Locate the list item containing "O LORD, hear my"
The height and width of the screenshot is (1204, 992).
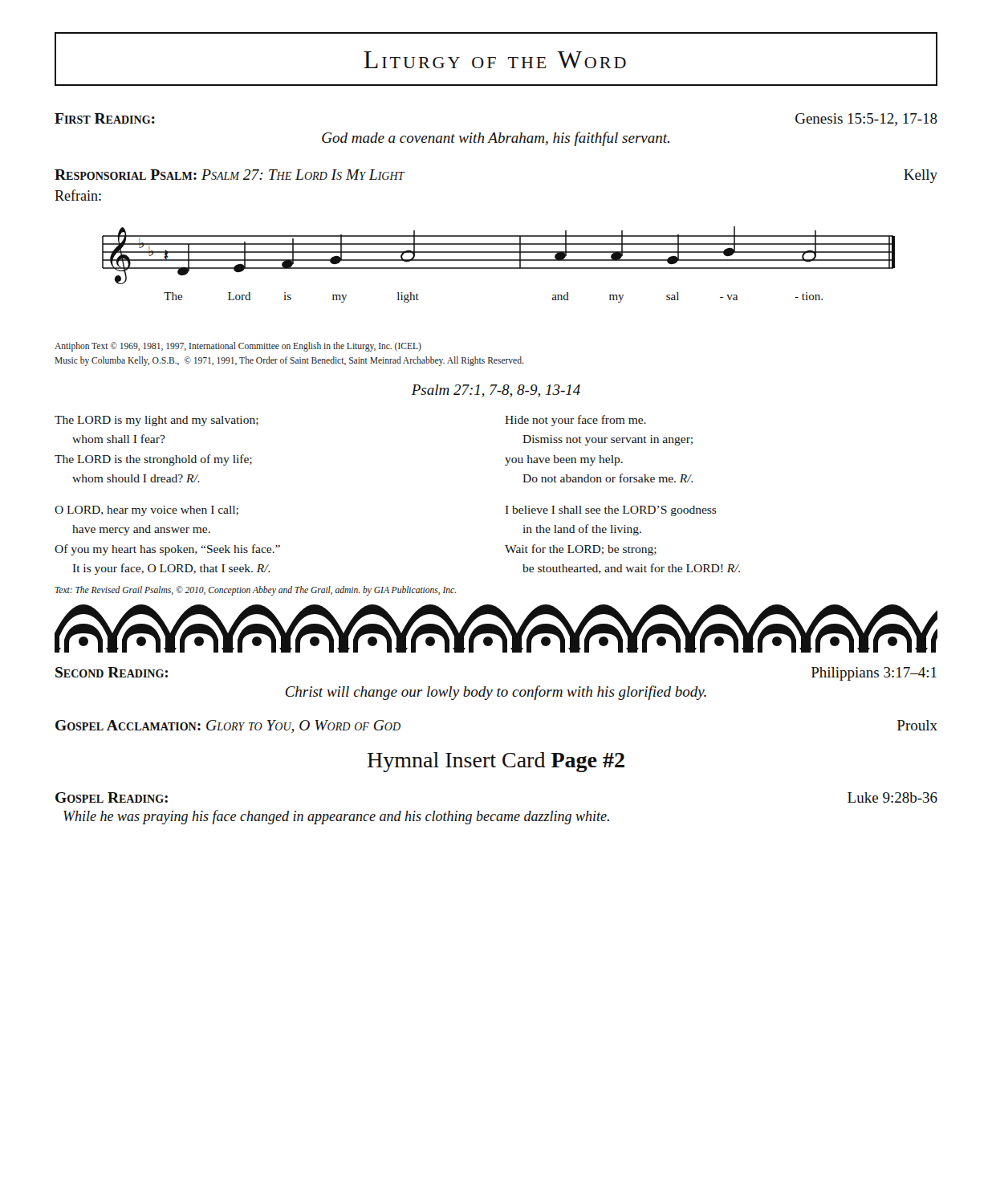[168, 540]
